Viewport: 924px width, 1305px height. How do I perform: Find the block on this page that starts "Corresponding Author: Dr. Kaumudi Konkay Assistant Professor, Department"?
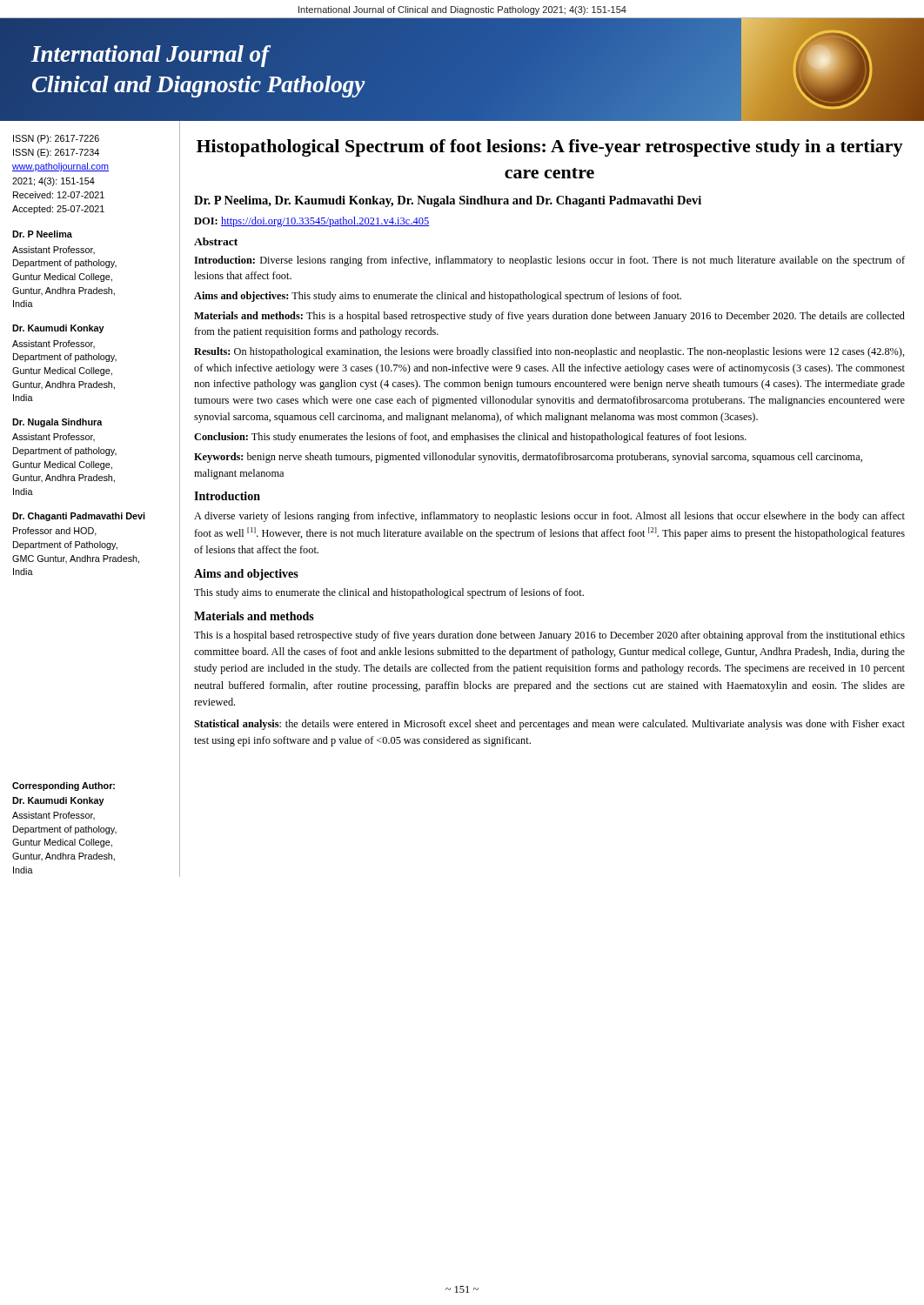coord(91,827)
